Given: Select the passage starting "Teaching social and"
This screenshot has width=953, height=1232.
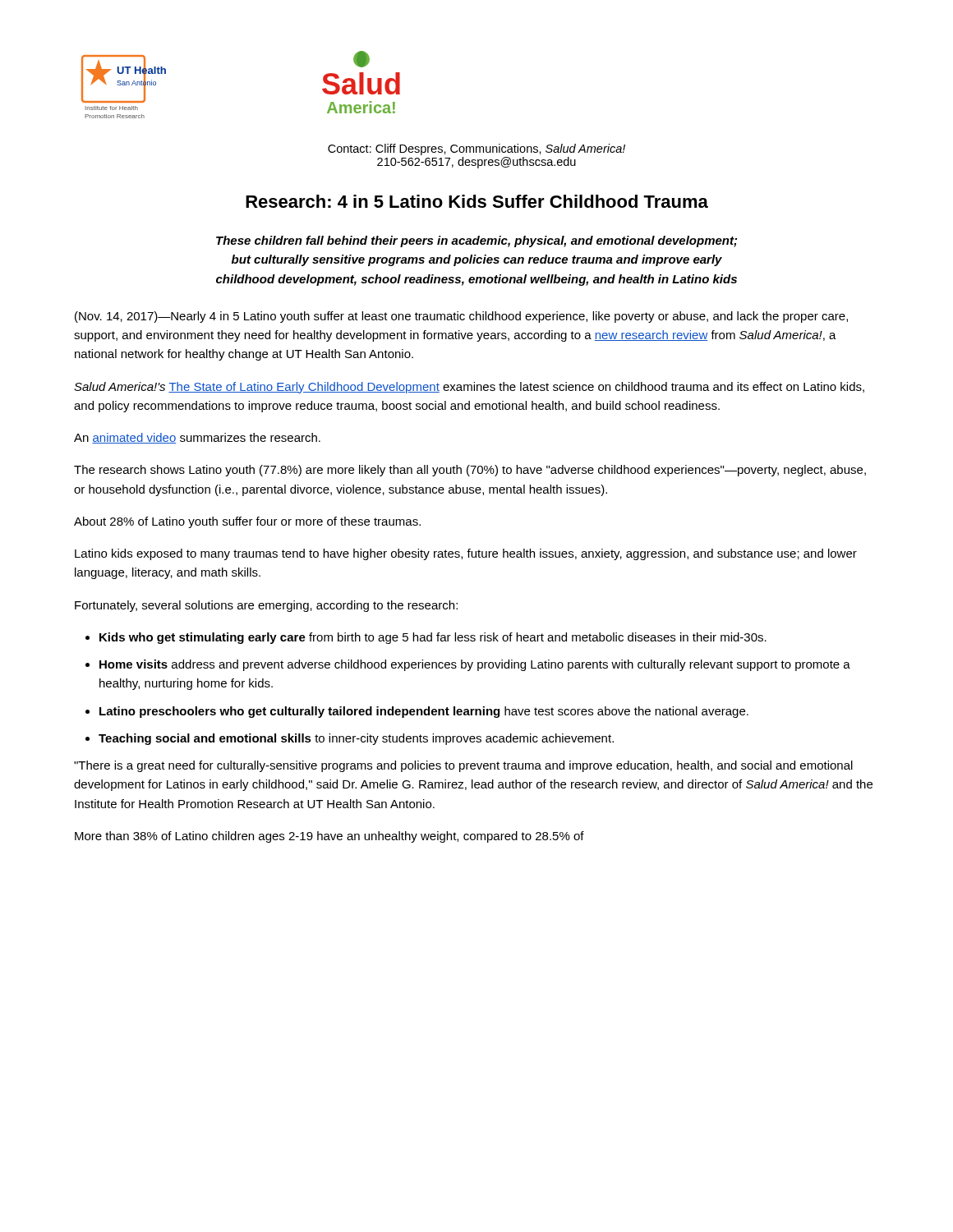Looking at the screenshot, I should (357, 738).
